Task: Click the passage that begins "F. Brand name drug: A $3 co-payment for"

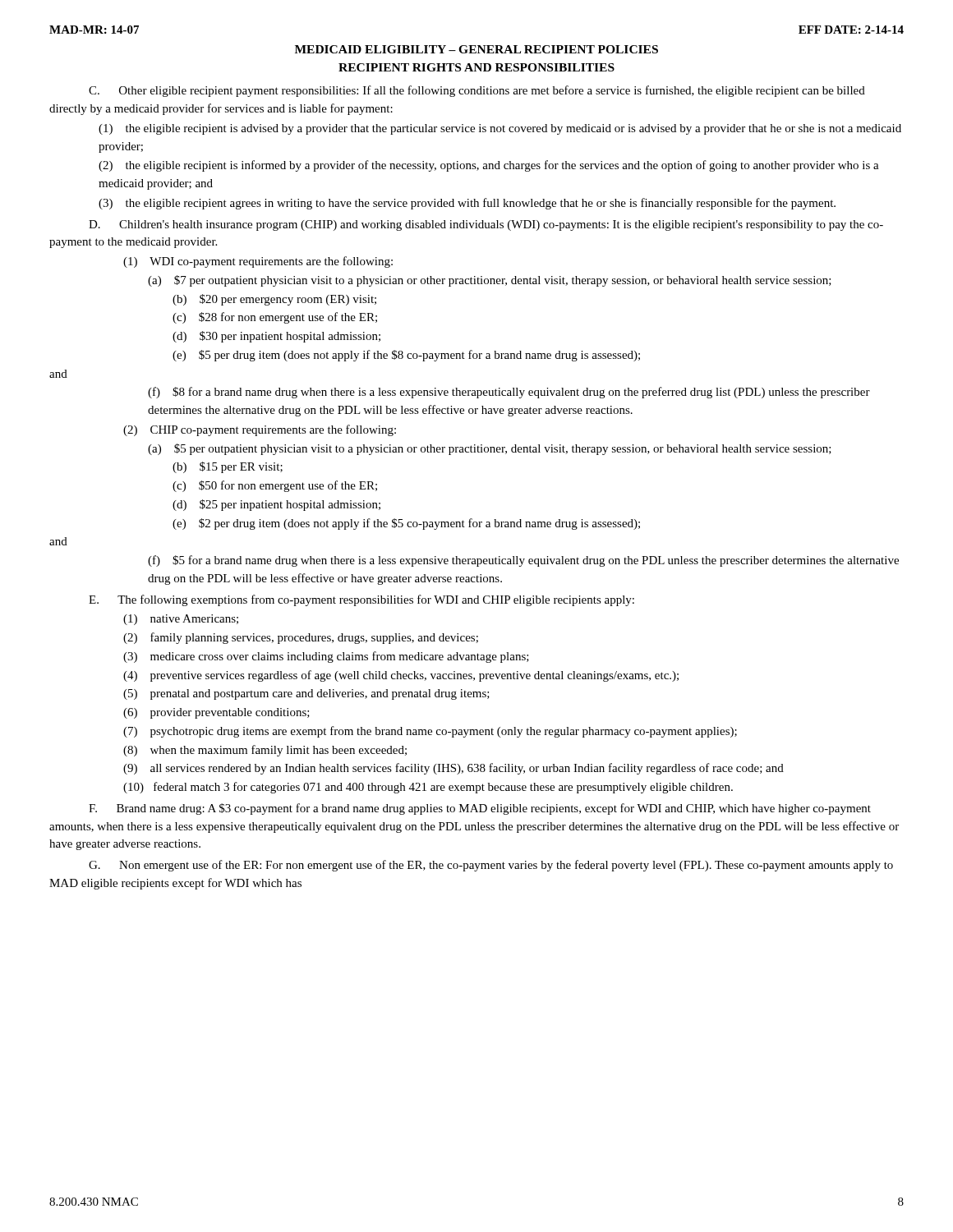Action: pyautogui.click(x=474, y=826)
